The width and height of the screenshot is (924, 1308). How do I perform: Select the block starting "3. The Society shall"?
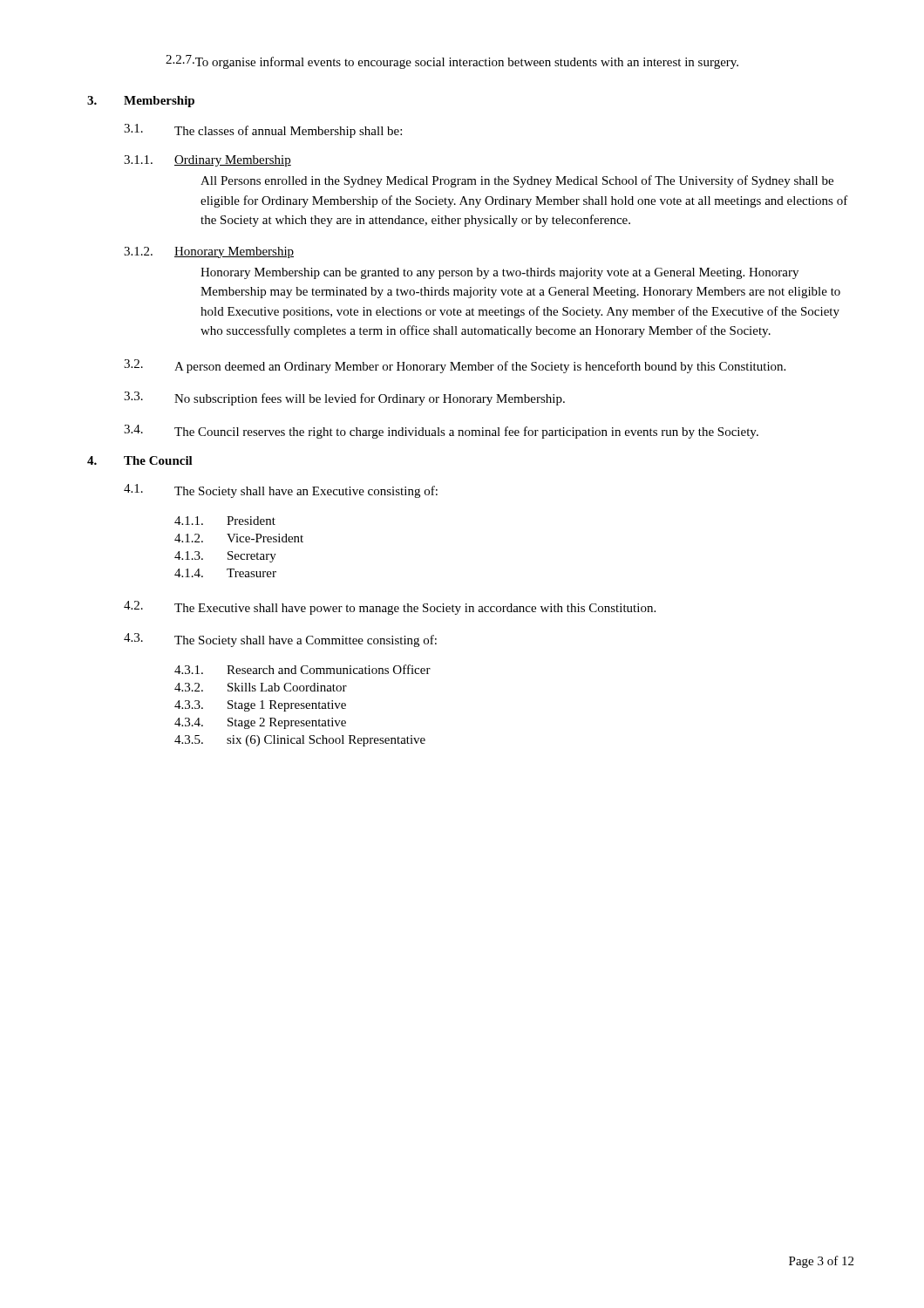[280, 640]
